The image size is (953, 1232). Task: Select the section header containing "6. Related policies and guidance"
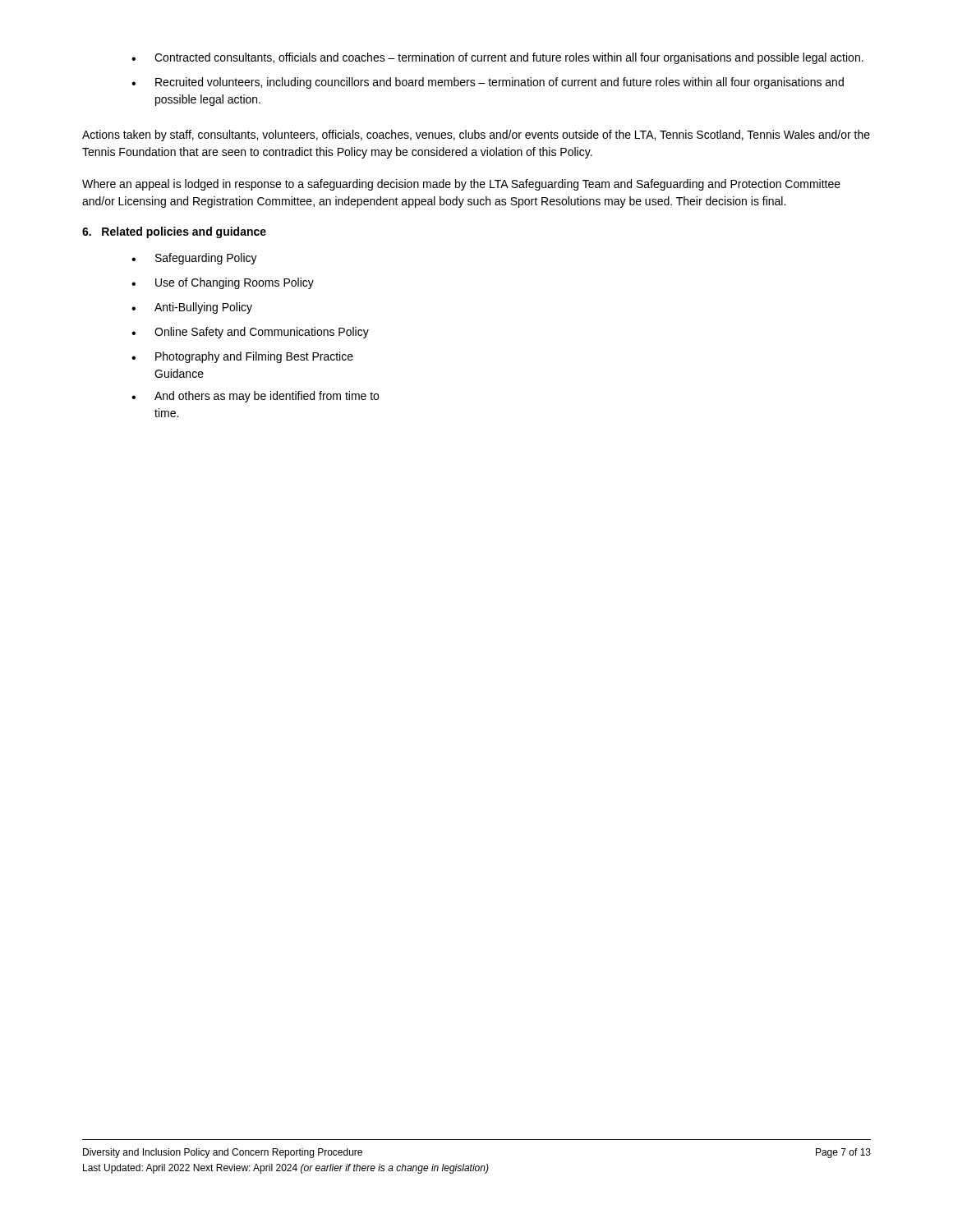[x=174, y=232]
